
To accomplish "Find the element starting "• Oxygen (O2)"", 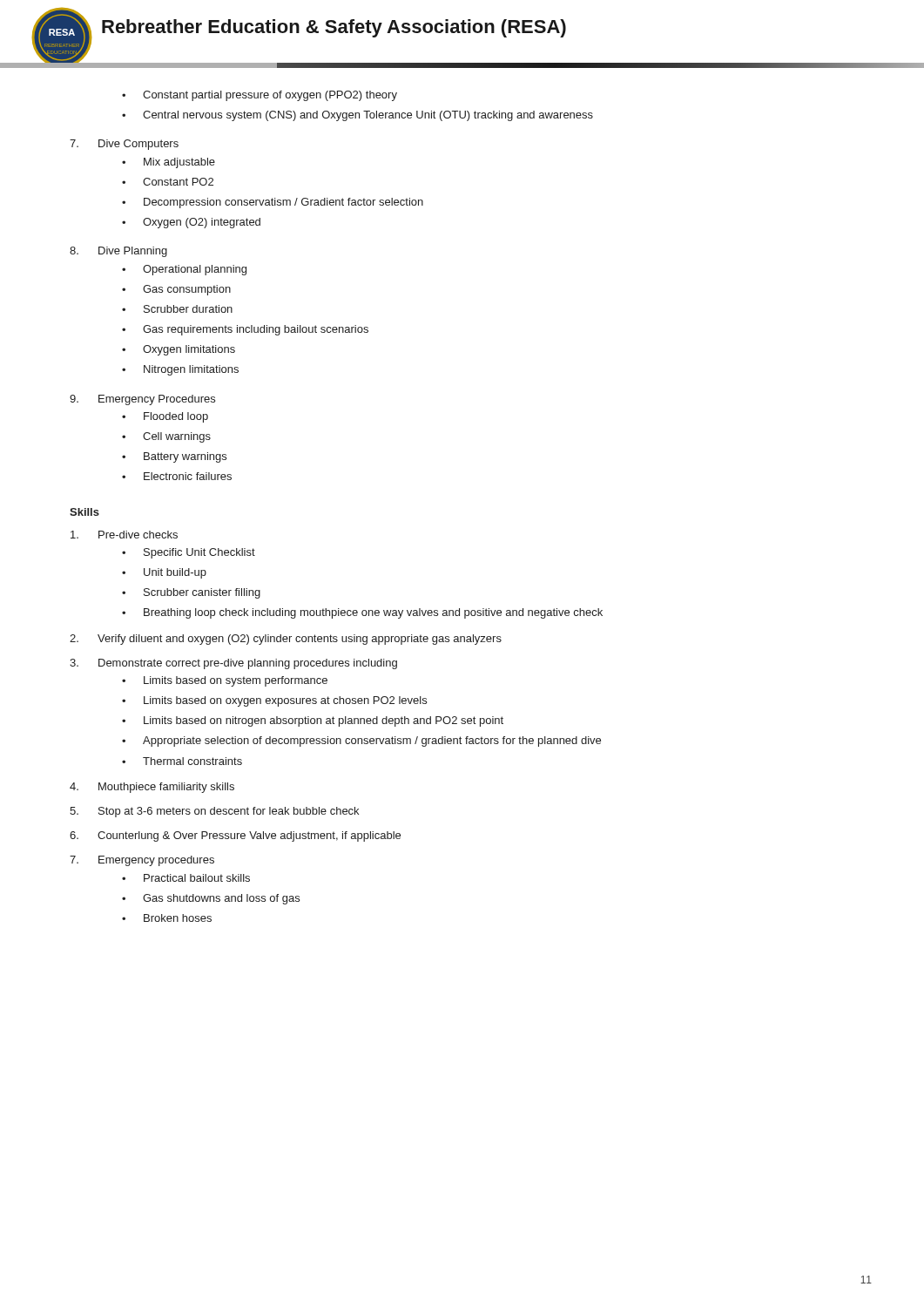I will tap(191, 223).
